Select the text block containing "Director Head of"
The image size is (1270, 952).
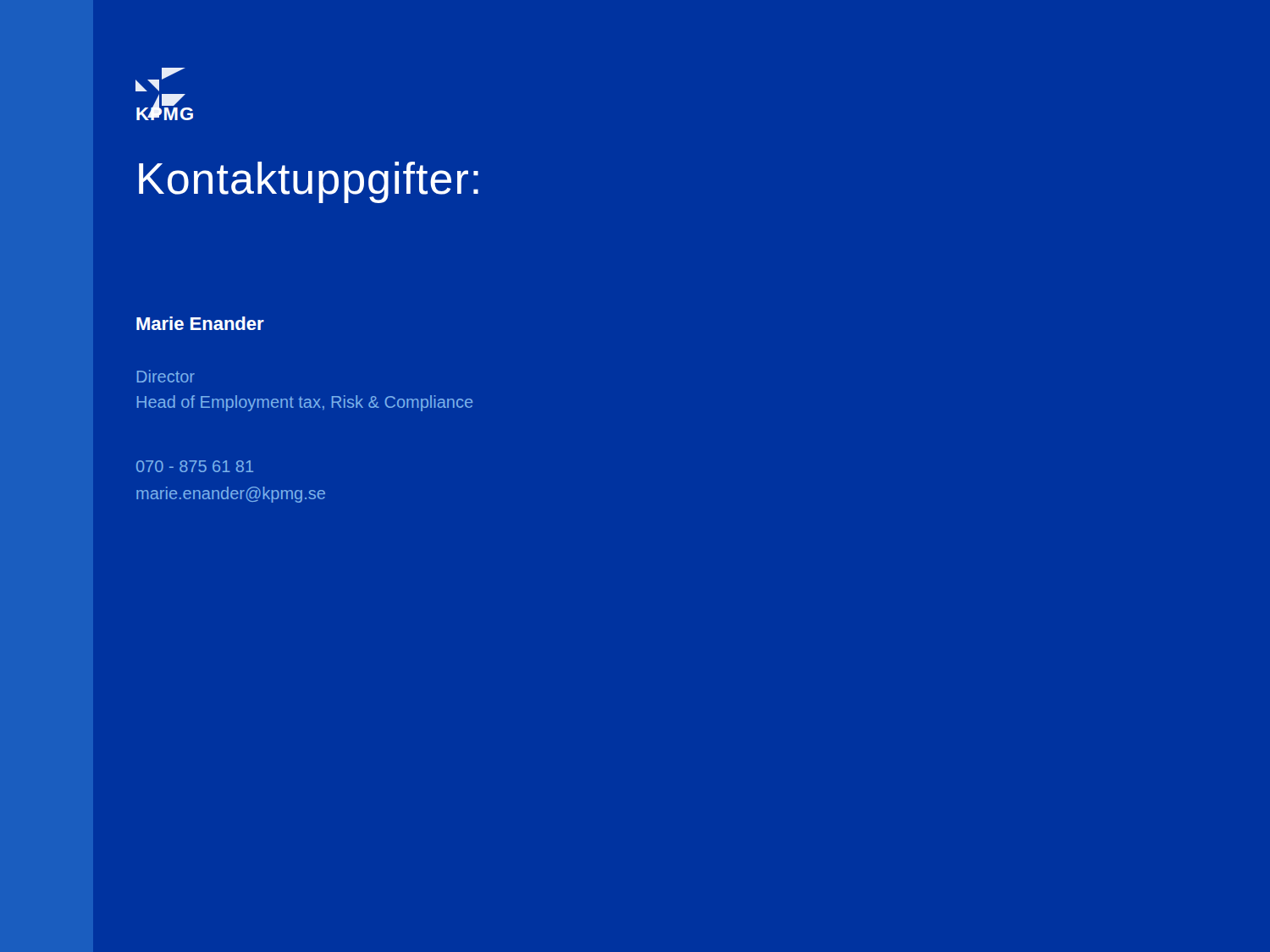pos(432,389)
